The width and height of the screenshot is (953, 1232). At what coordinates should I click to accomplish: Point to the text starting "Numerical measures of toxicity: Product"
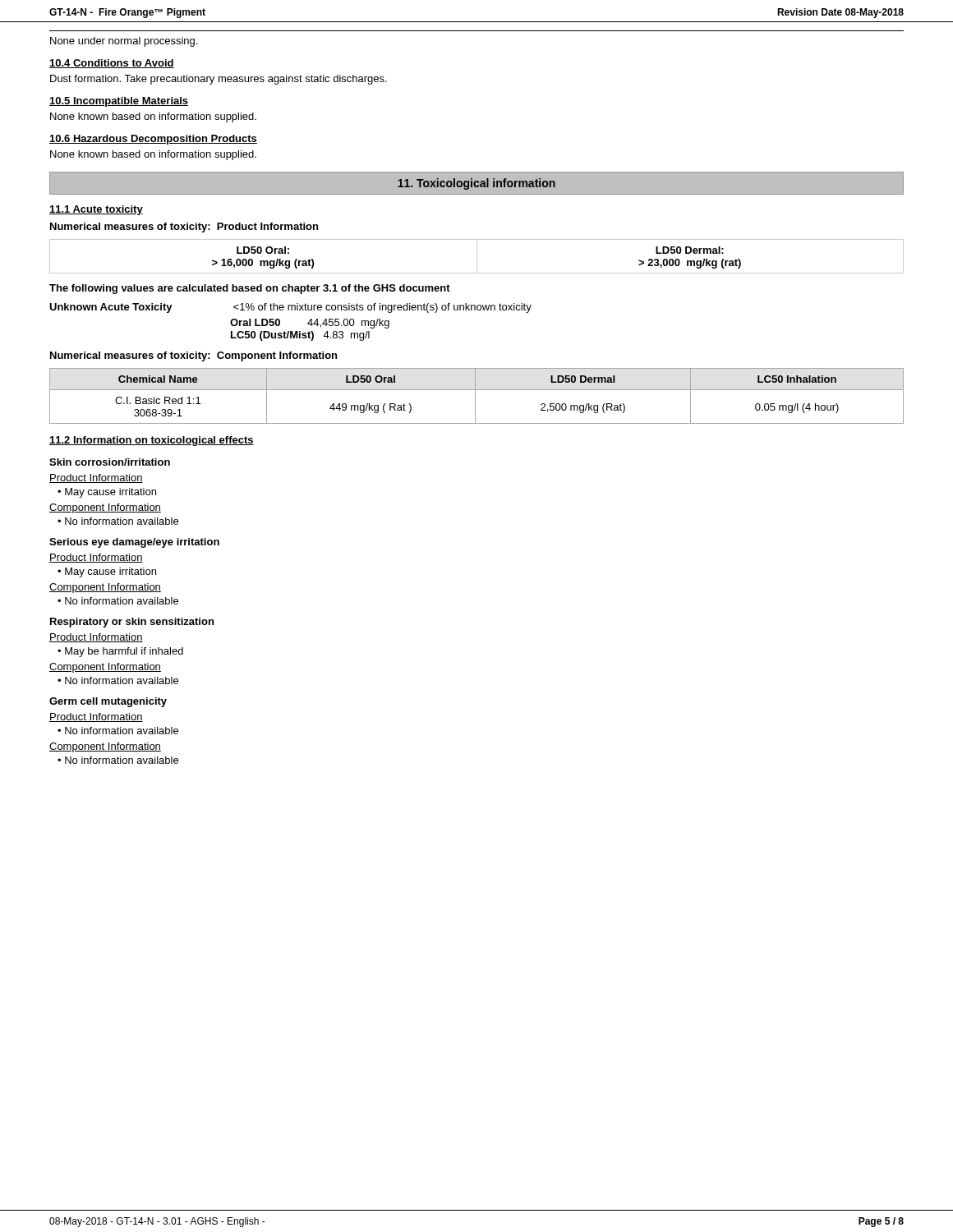[184, 226]
